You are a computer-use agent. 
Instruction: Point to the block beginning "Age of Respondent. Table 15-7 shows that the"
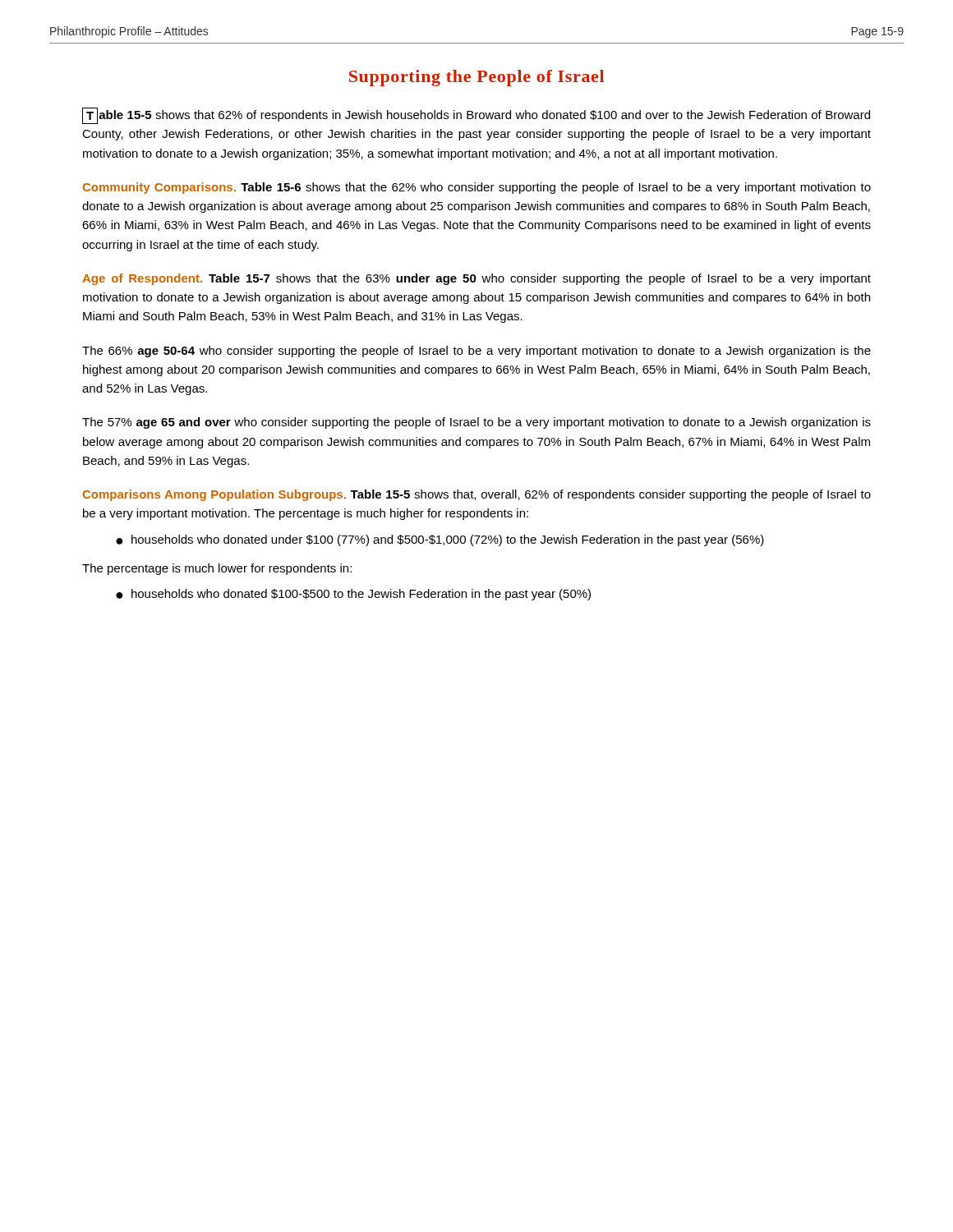(x=476, y=297)
